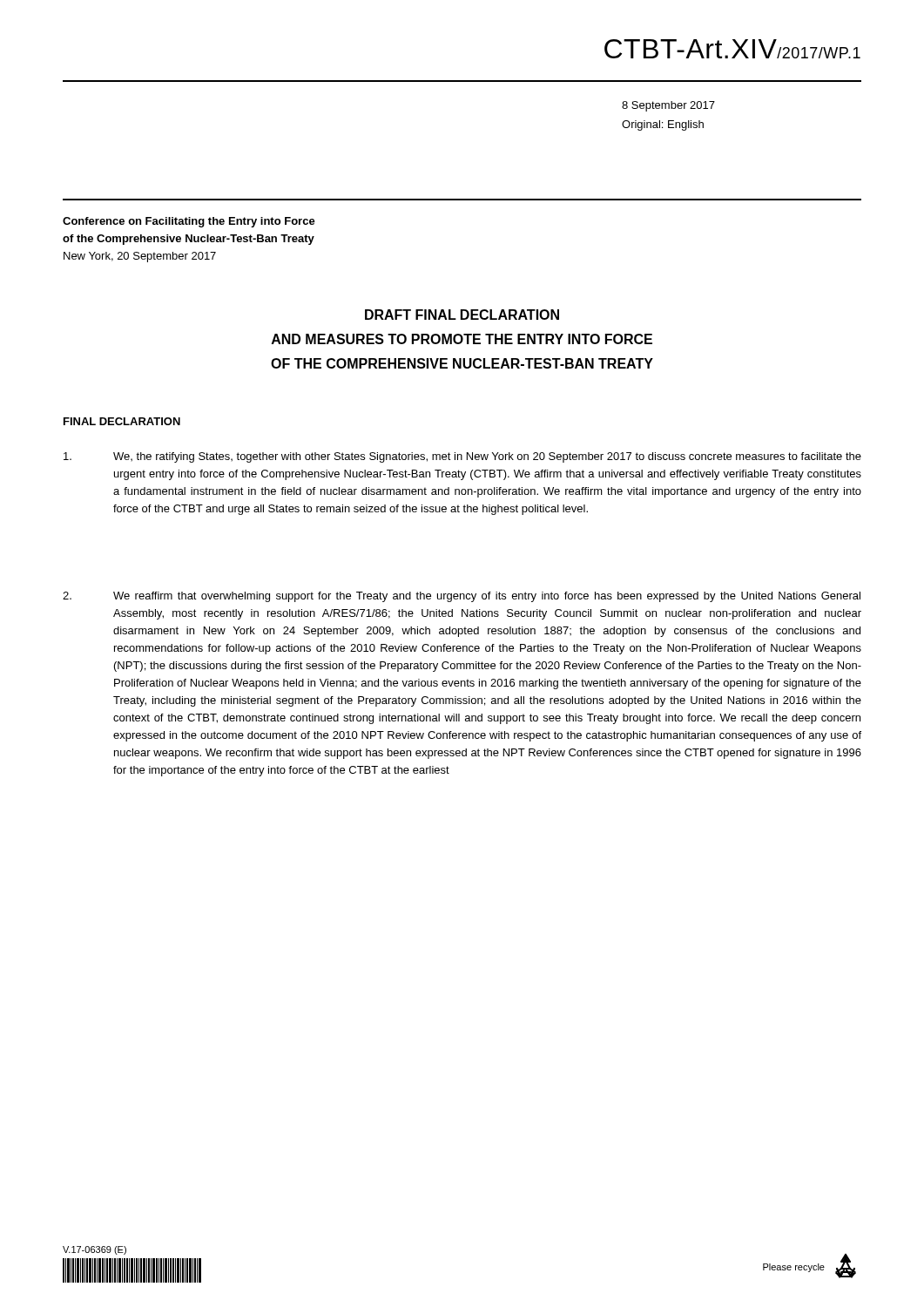Find the text starting "2. We reaffirm that overwhelming"
924x1307 pixels.
coord(462,683)
